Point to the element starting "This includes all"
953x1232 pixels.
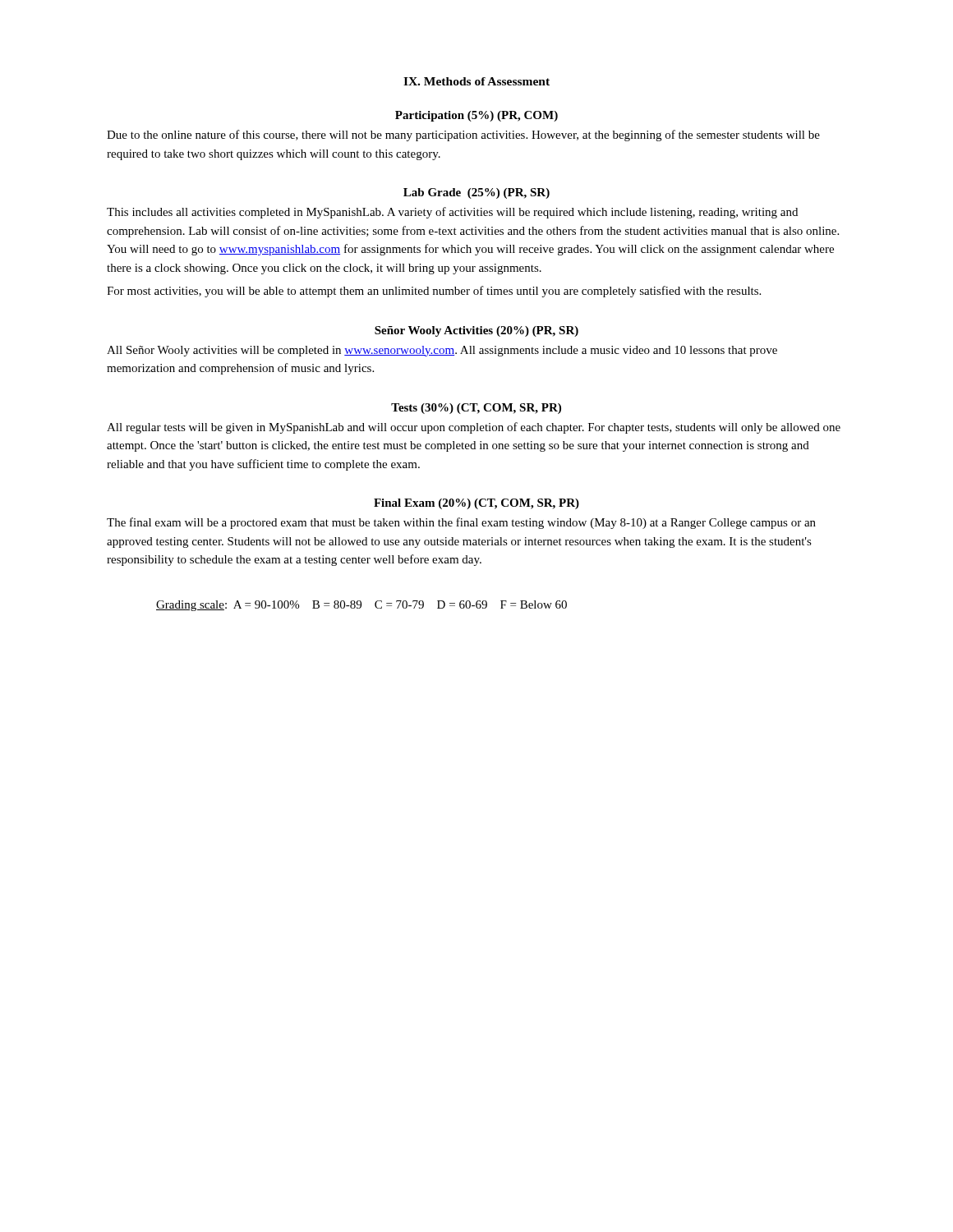473,240
